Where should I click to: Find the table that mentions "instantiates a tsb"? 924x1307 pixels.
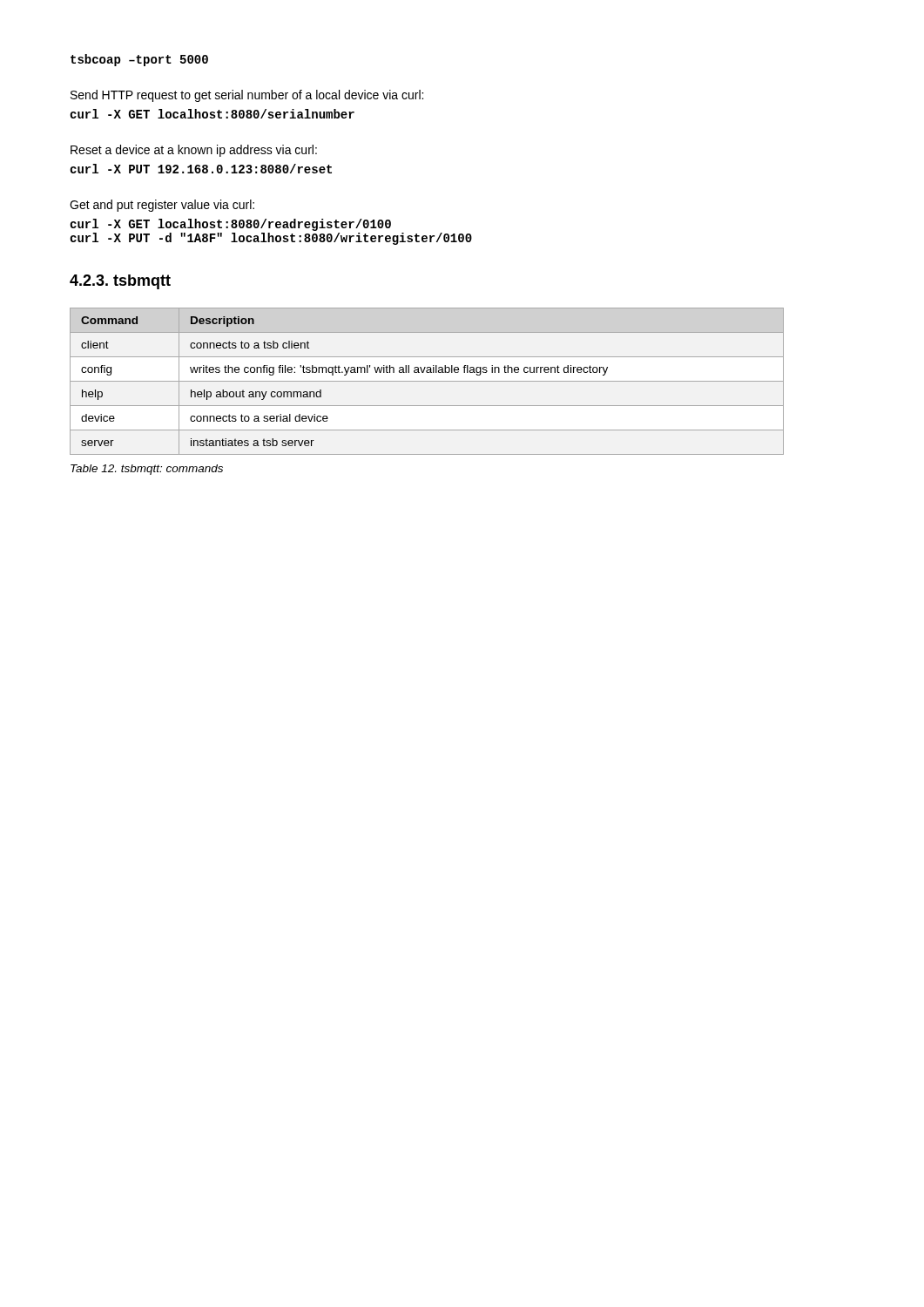462,381
